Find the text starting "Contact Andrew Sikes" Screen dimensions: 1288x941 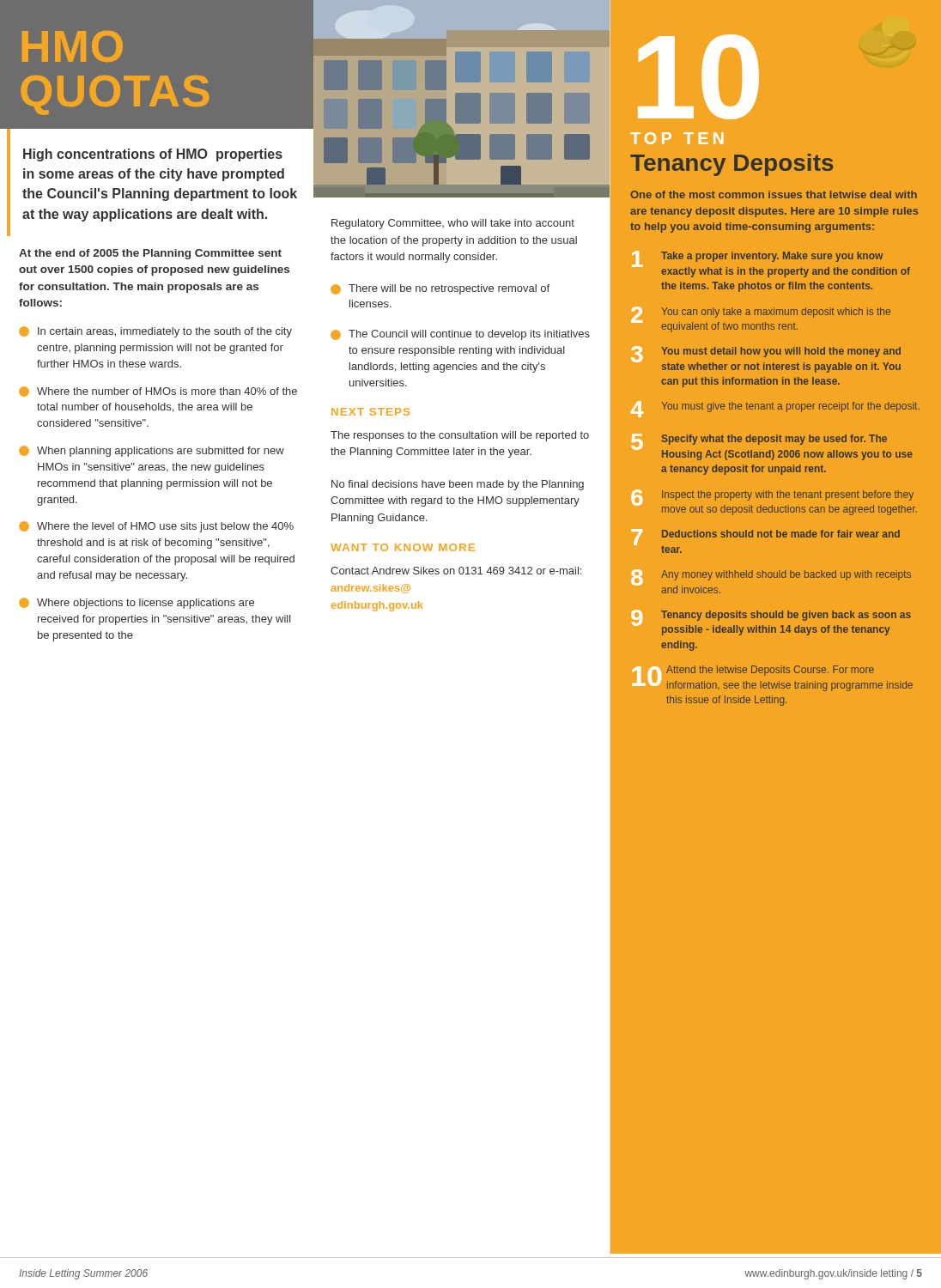coord(456,571)
